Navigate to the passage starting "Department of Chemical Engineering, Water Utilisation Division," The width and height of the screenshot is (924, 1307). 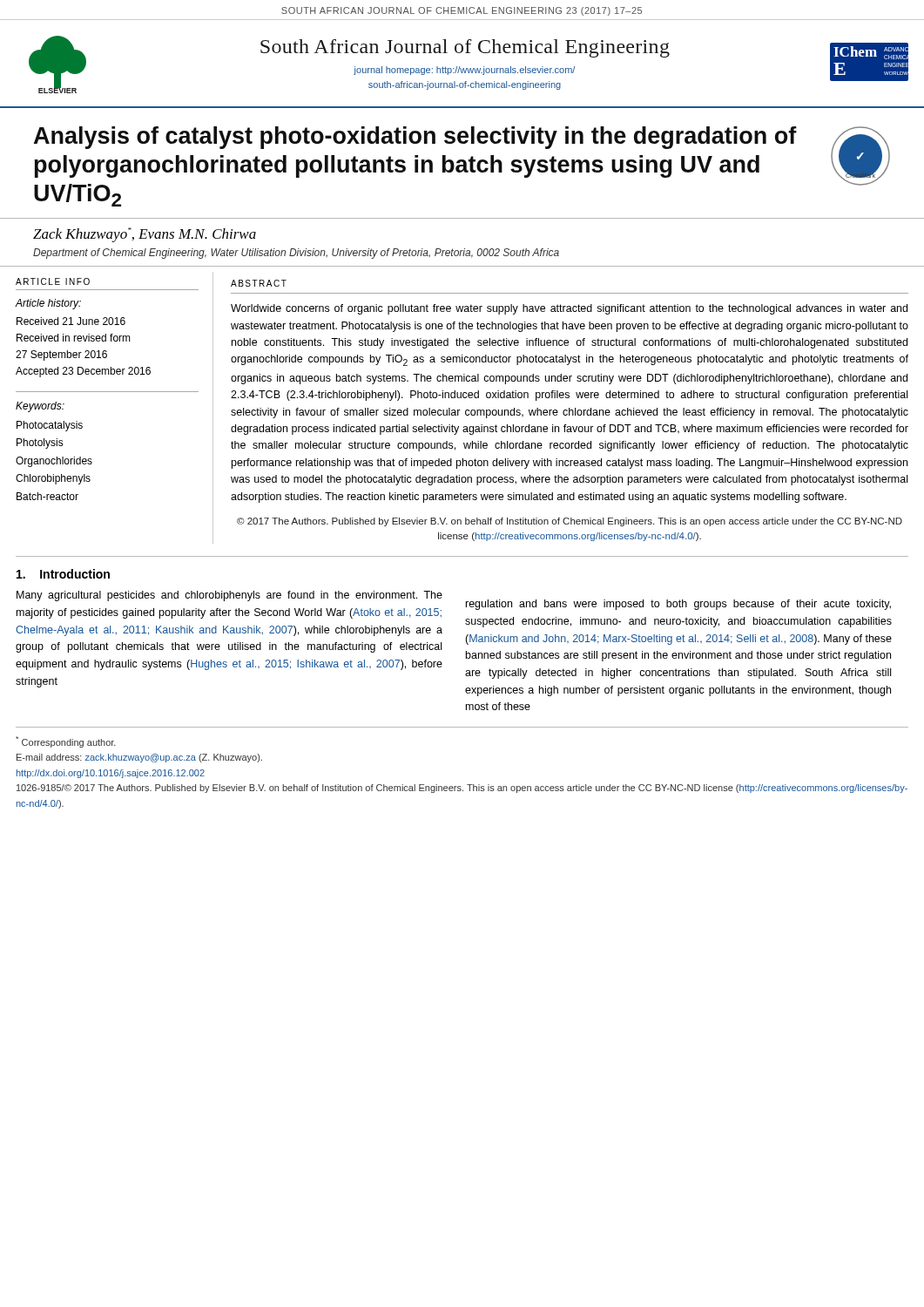coord(296,252)
